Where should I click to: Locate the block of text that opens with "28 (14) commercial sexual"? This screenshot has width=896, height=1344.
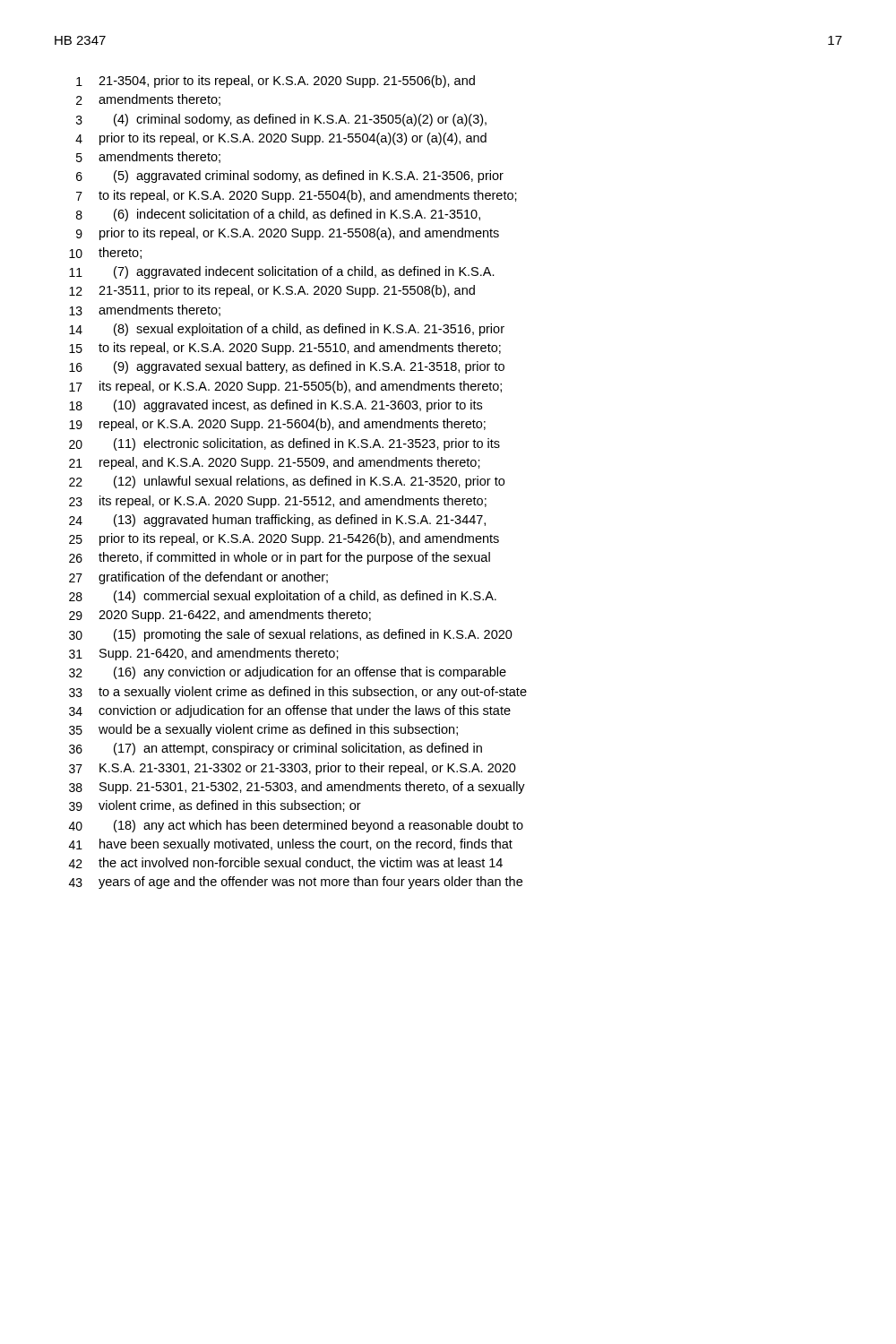448,596
